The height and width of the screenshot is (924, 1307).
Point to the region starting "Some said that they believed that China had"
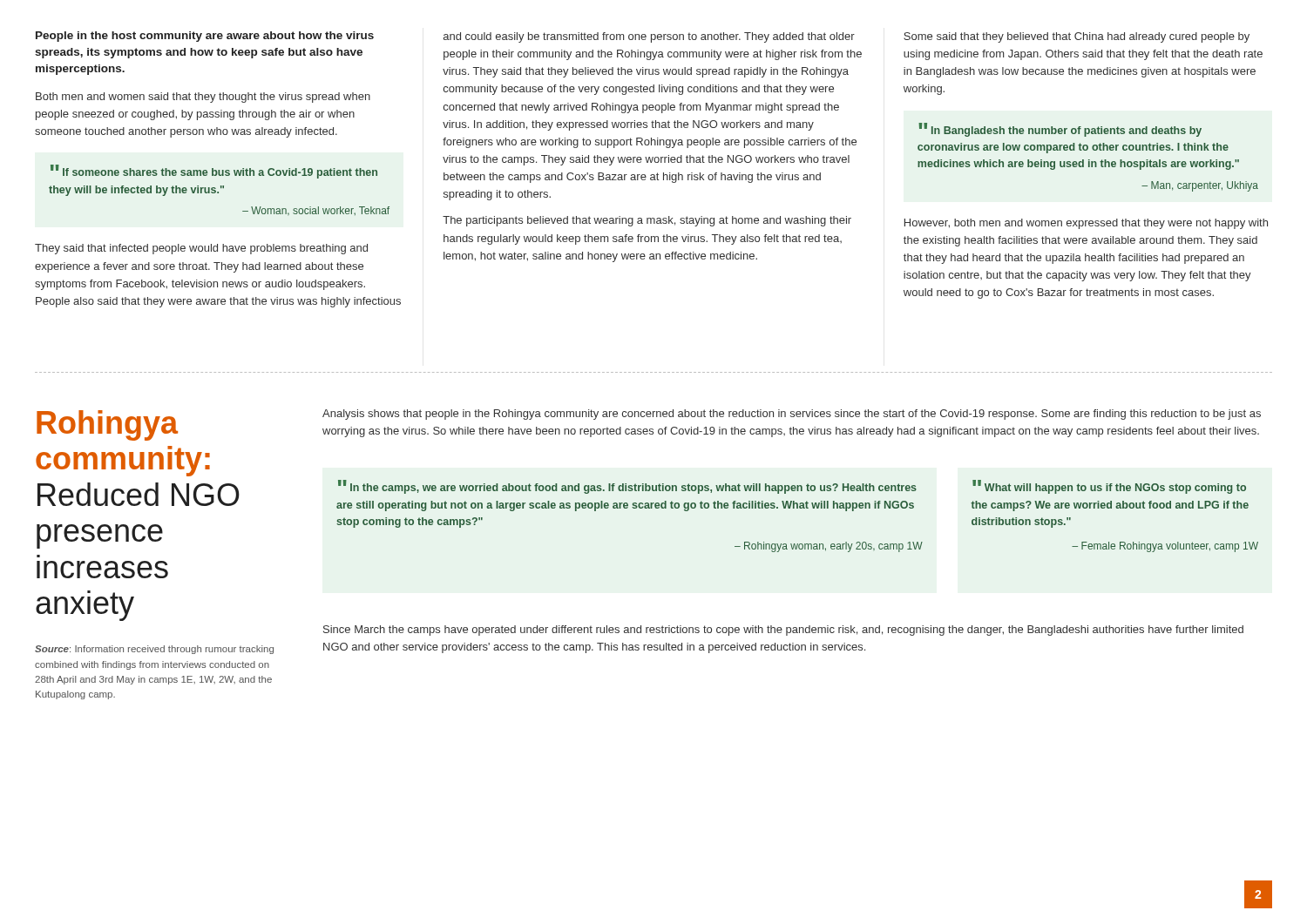(1088, 63)
